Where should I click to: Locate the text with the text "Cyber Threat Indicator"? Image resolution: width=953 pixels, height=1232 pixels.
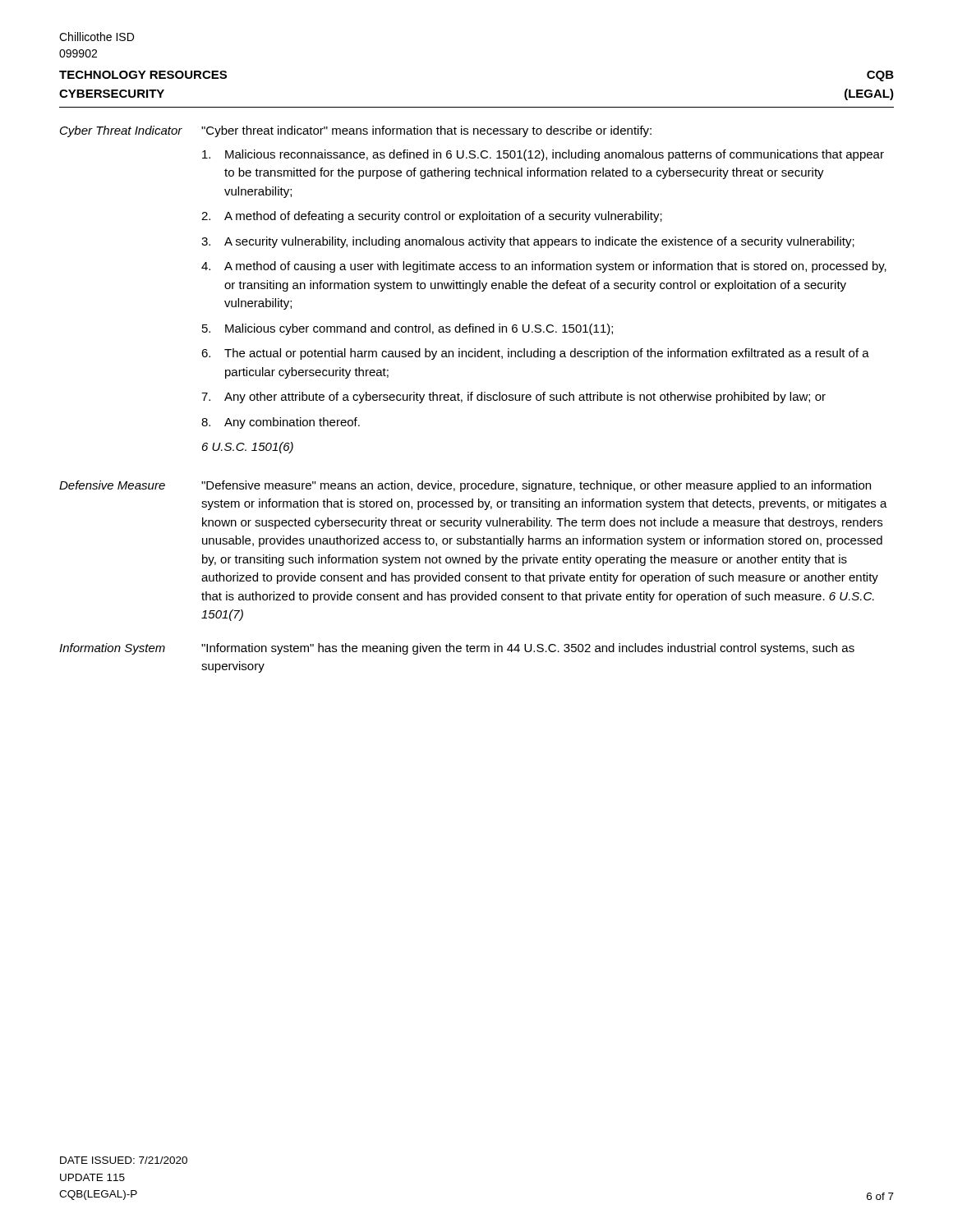click(x=120, y=130)
